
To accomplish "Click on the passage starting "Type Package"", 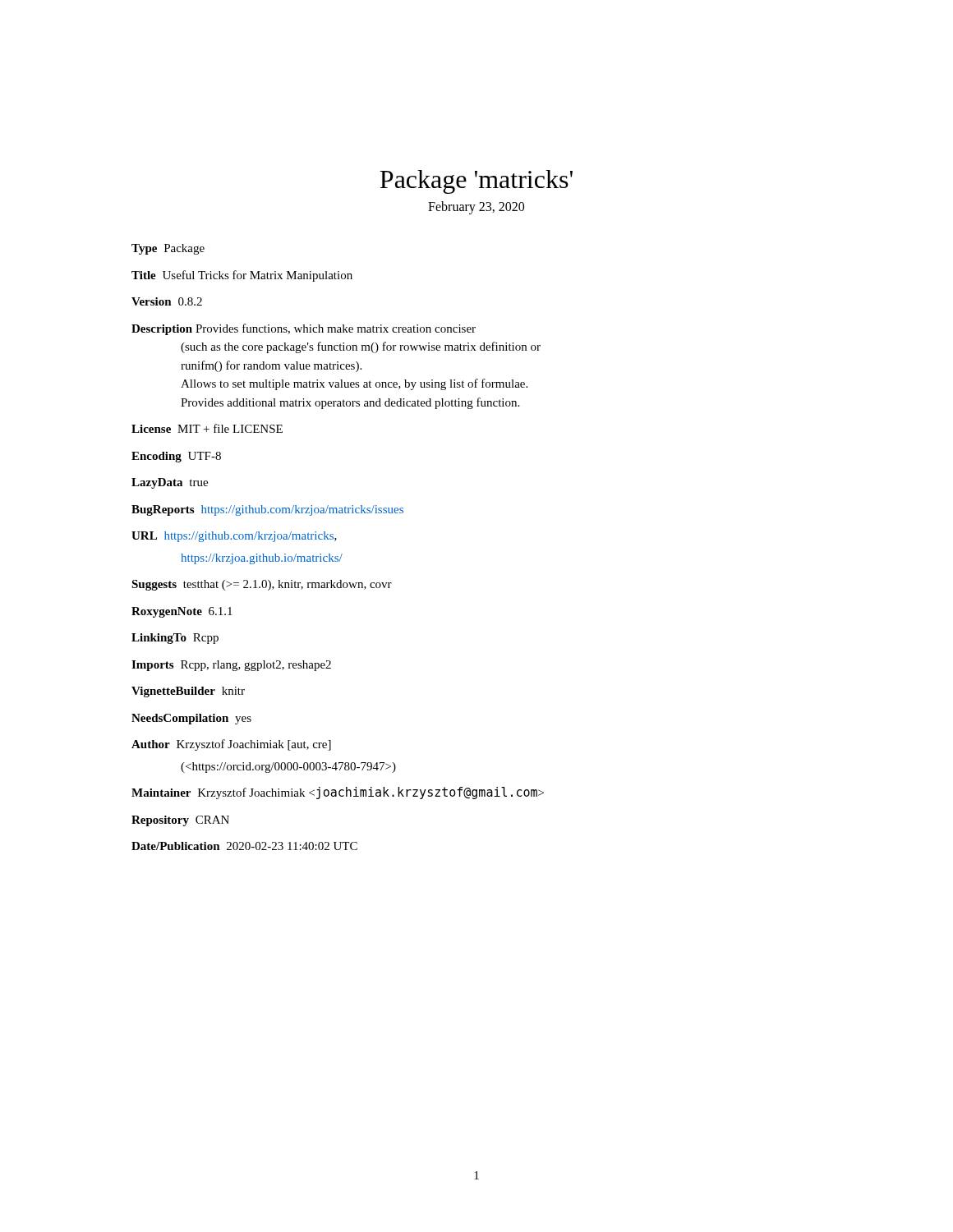I will point(168,248).
